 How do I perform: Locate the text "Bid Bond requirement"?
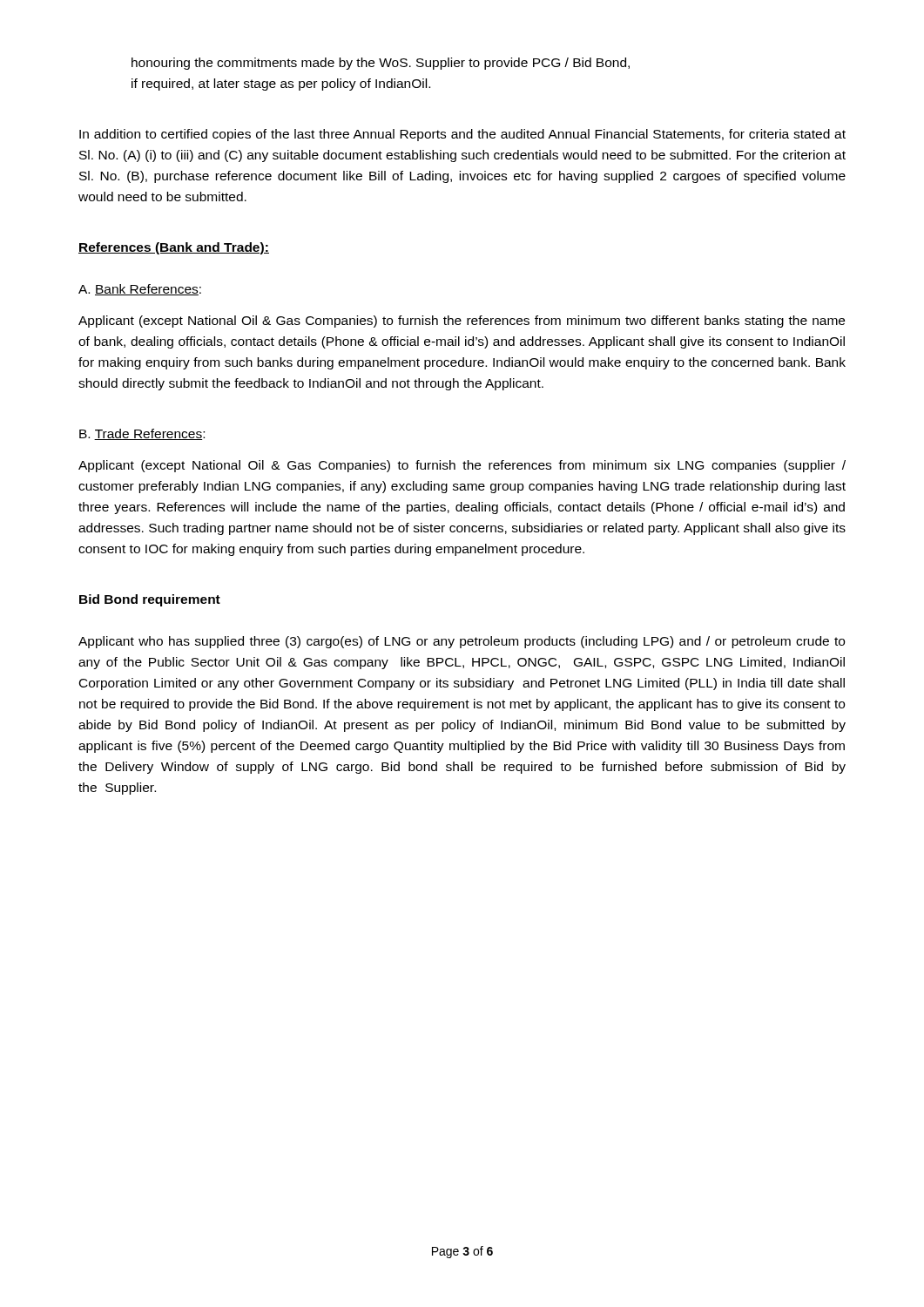[150, 600]
